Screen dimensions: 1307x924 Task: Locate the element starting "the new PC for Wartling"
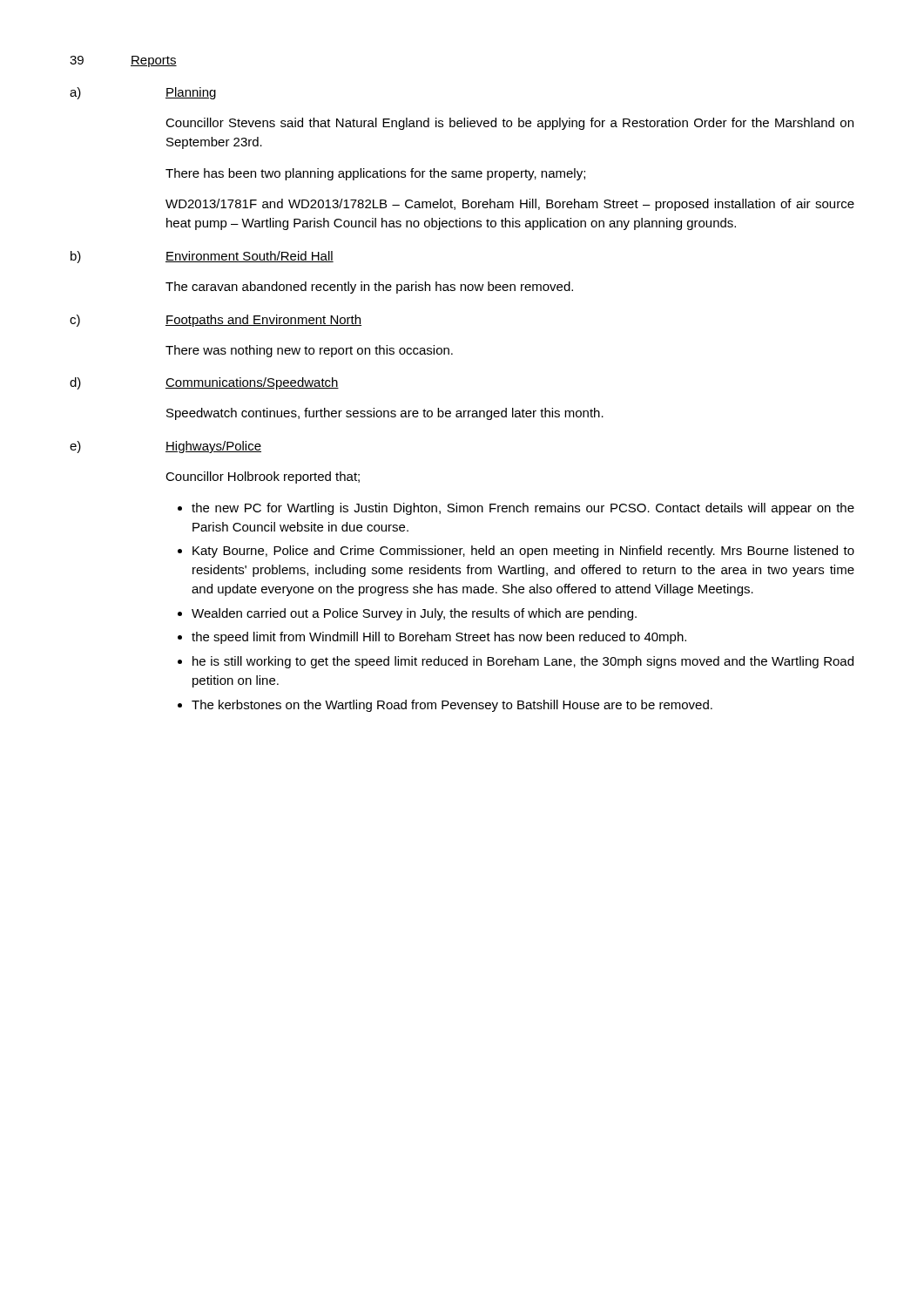click(523, 517)
